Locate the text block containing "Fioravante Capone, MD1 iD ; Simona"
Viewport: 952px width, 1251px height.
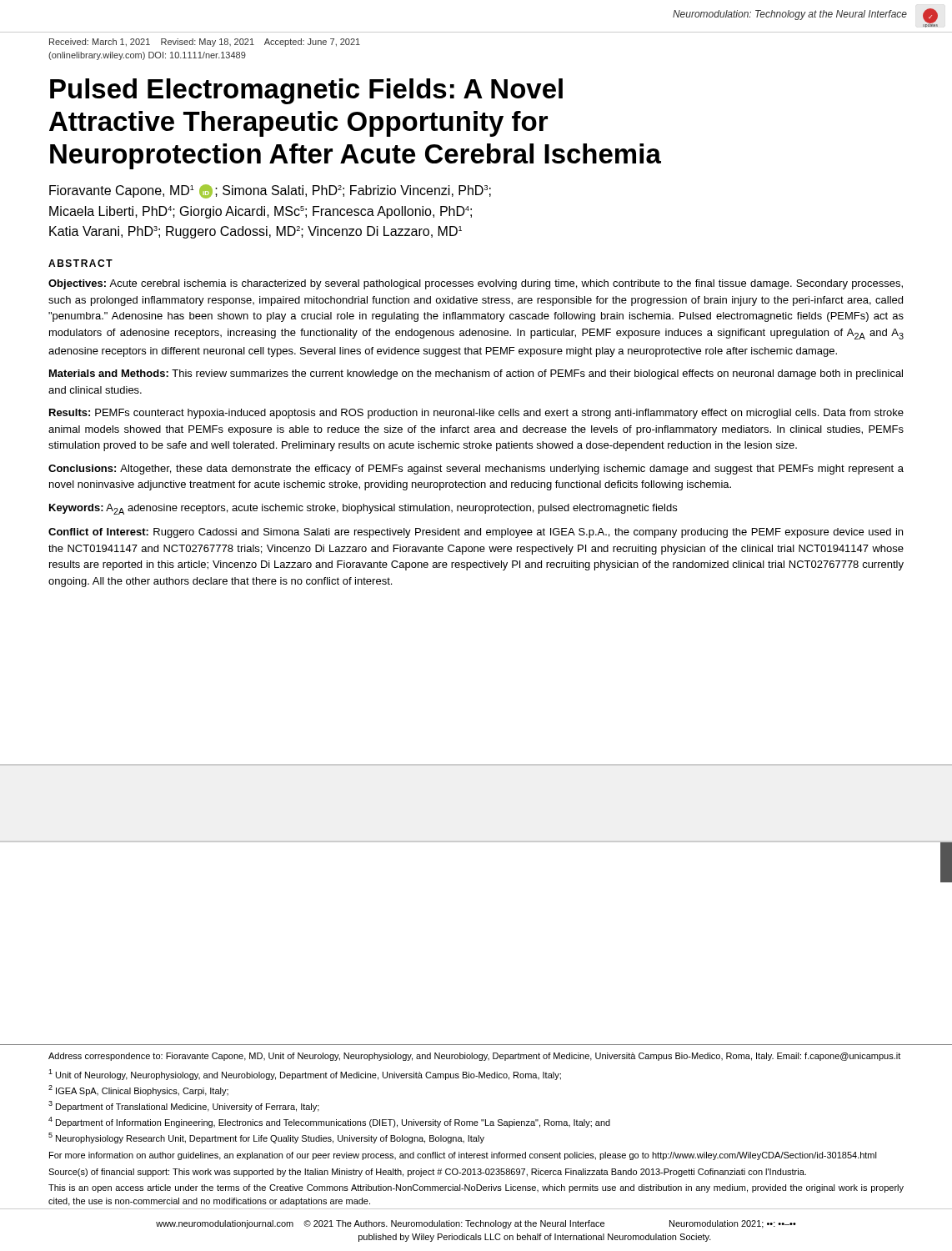[270, 211]
